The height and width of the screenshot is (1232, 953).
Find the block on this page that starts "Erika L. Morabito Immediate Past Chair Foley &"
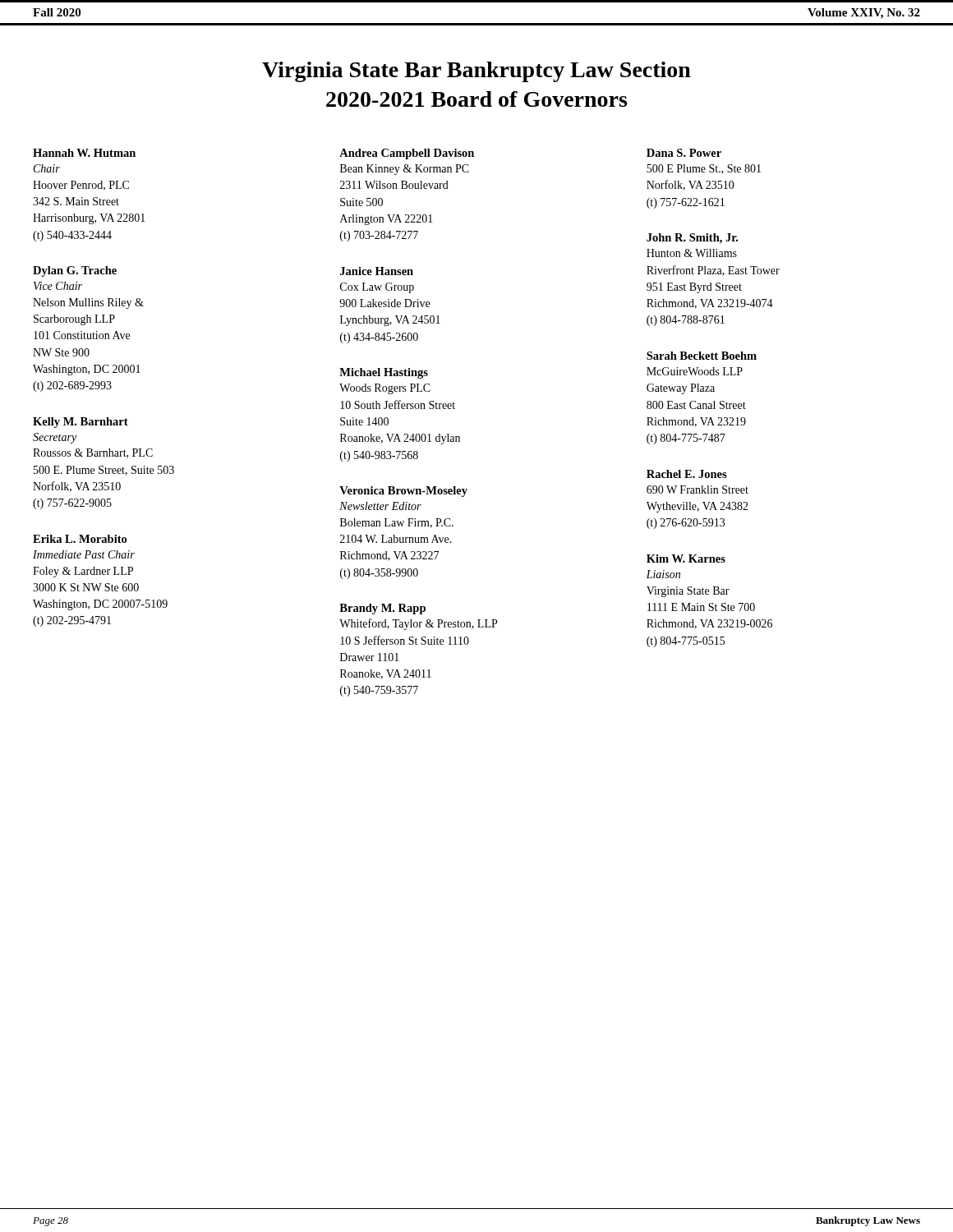[x=80, y=539]
